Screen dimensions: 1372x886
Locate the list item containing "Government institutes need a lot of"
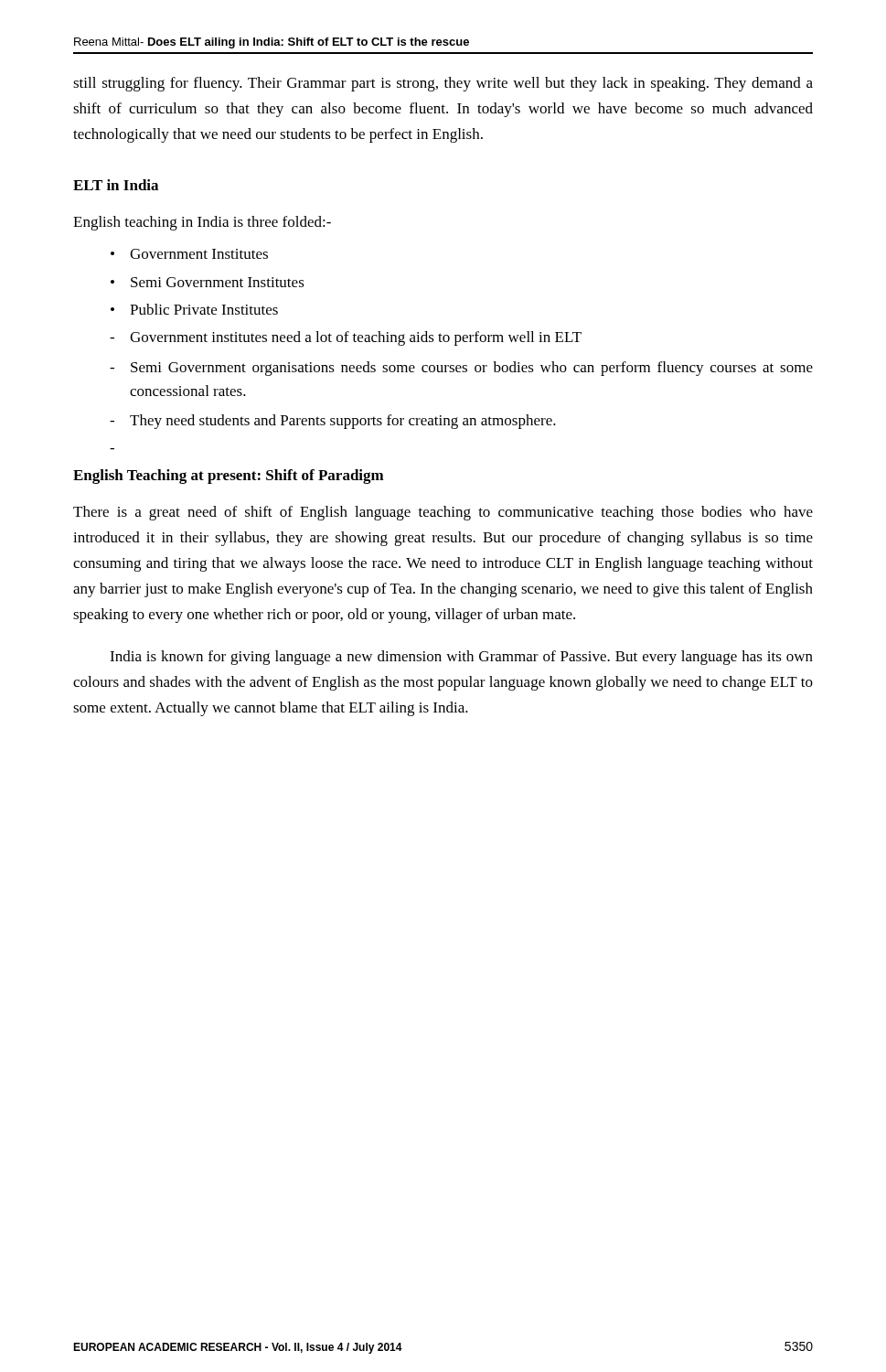pos(461,338)
